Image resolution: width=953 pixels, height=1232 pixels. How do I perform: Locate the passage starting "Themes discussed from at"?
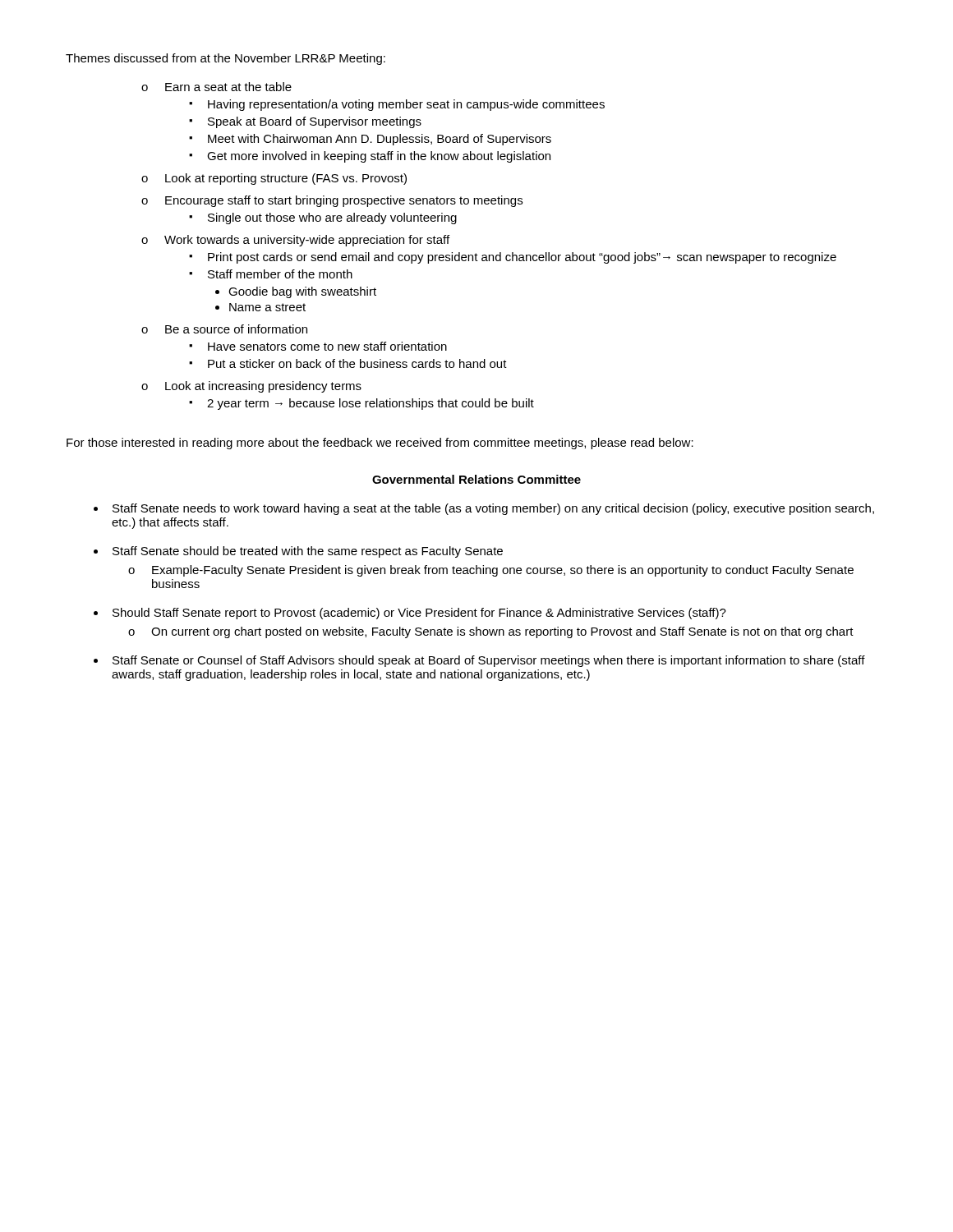tap(226, 58)
